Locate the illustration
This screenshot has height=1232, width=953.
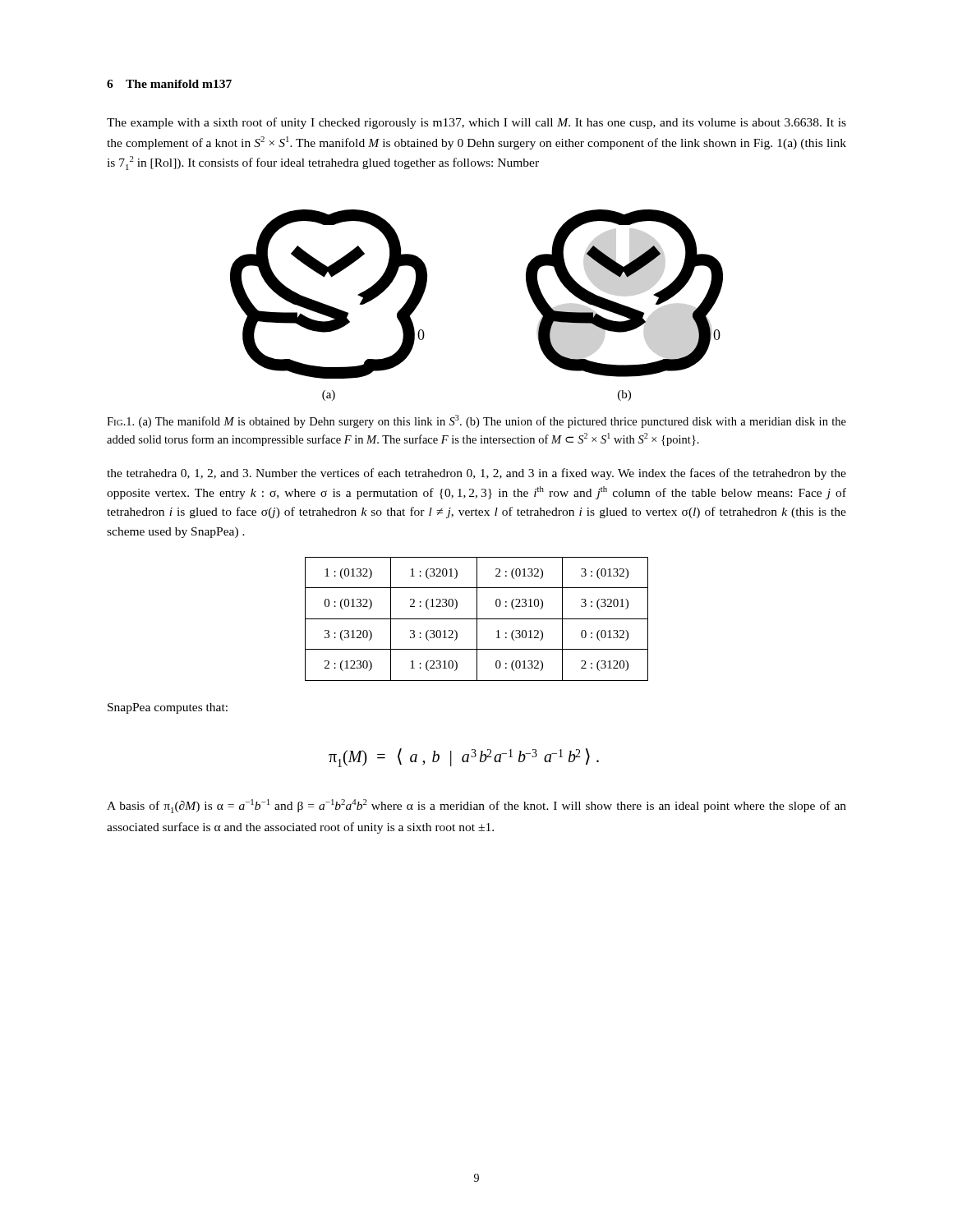click(476, 300)
